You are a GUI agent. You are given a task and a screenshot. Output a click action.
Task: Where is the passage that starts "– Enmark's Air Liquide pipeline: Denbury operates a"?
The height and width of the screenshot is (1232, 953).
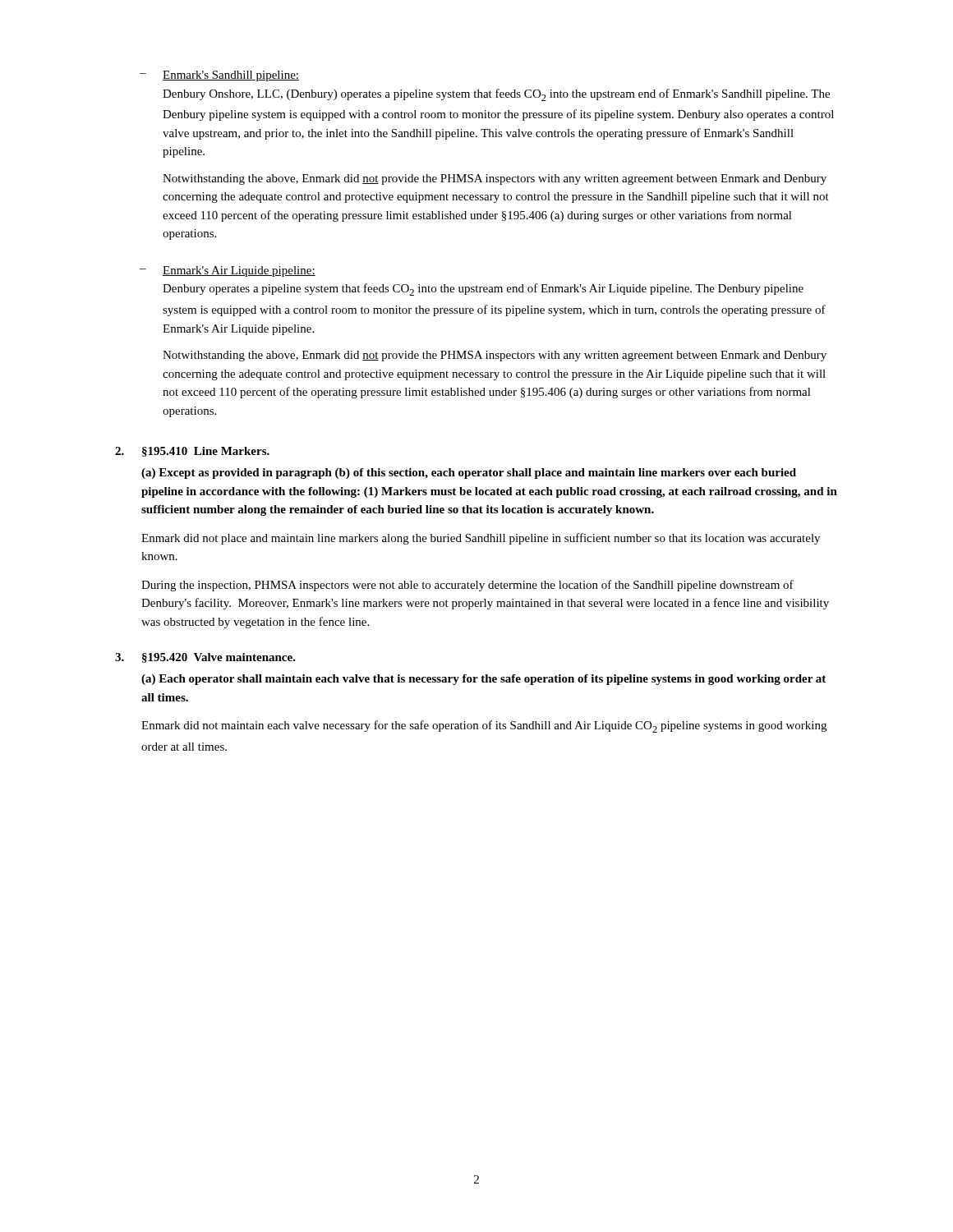pos(489,344)
